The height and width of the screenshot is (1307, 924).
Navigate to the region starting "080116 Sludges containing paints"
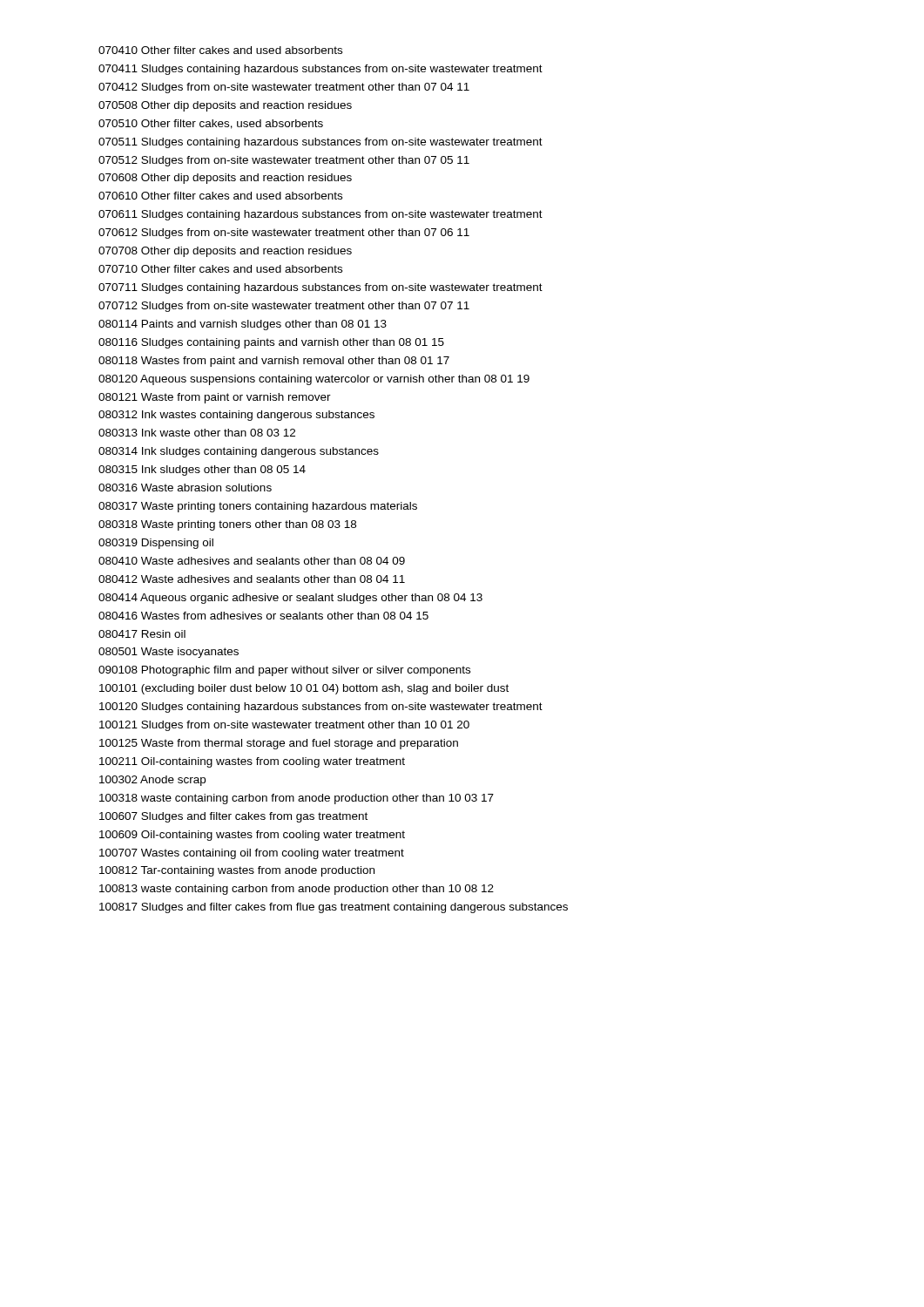(271, 342)
